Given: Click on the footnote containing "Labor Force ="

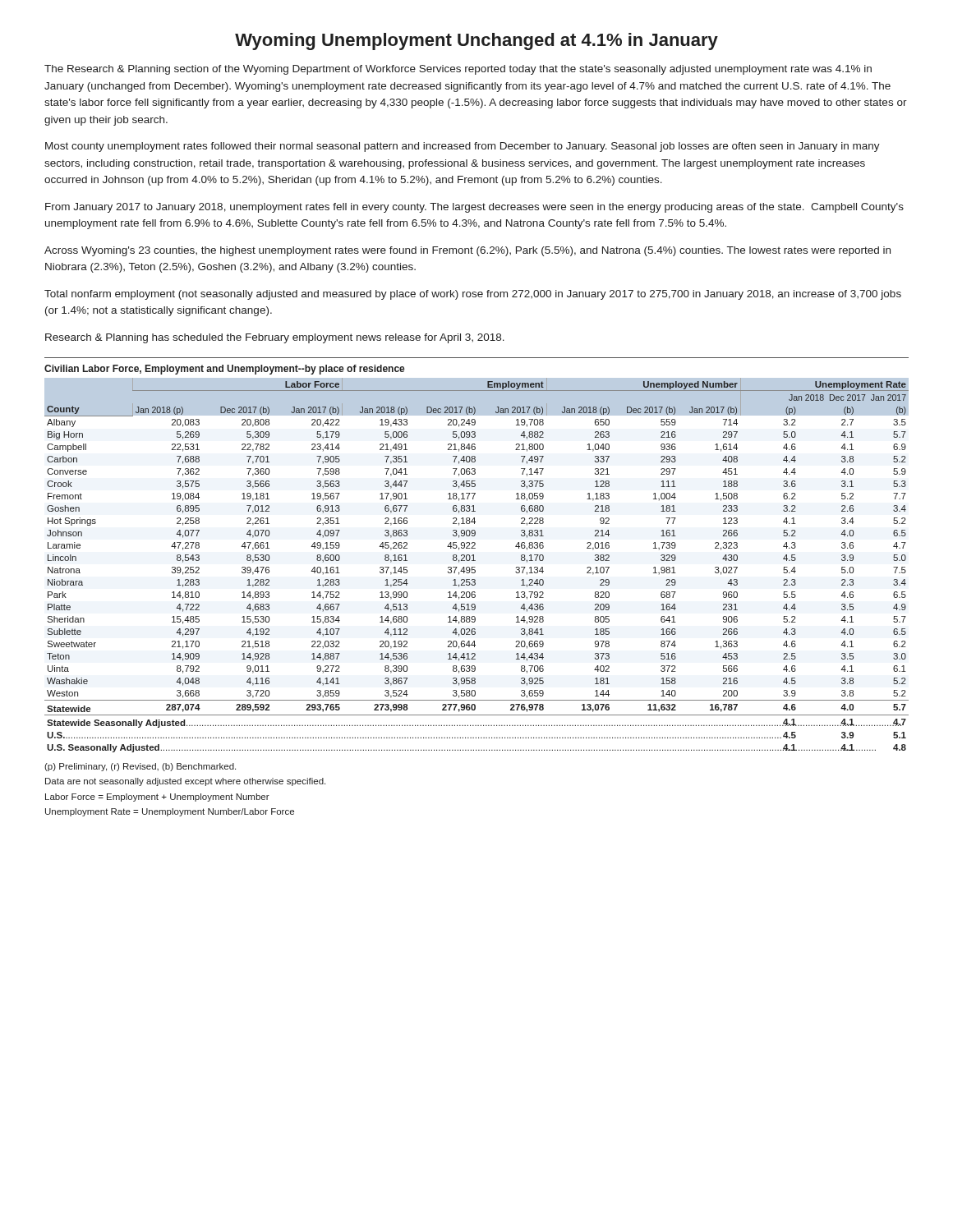Looking at the screenshot, I should [157, 796].
